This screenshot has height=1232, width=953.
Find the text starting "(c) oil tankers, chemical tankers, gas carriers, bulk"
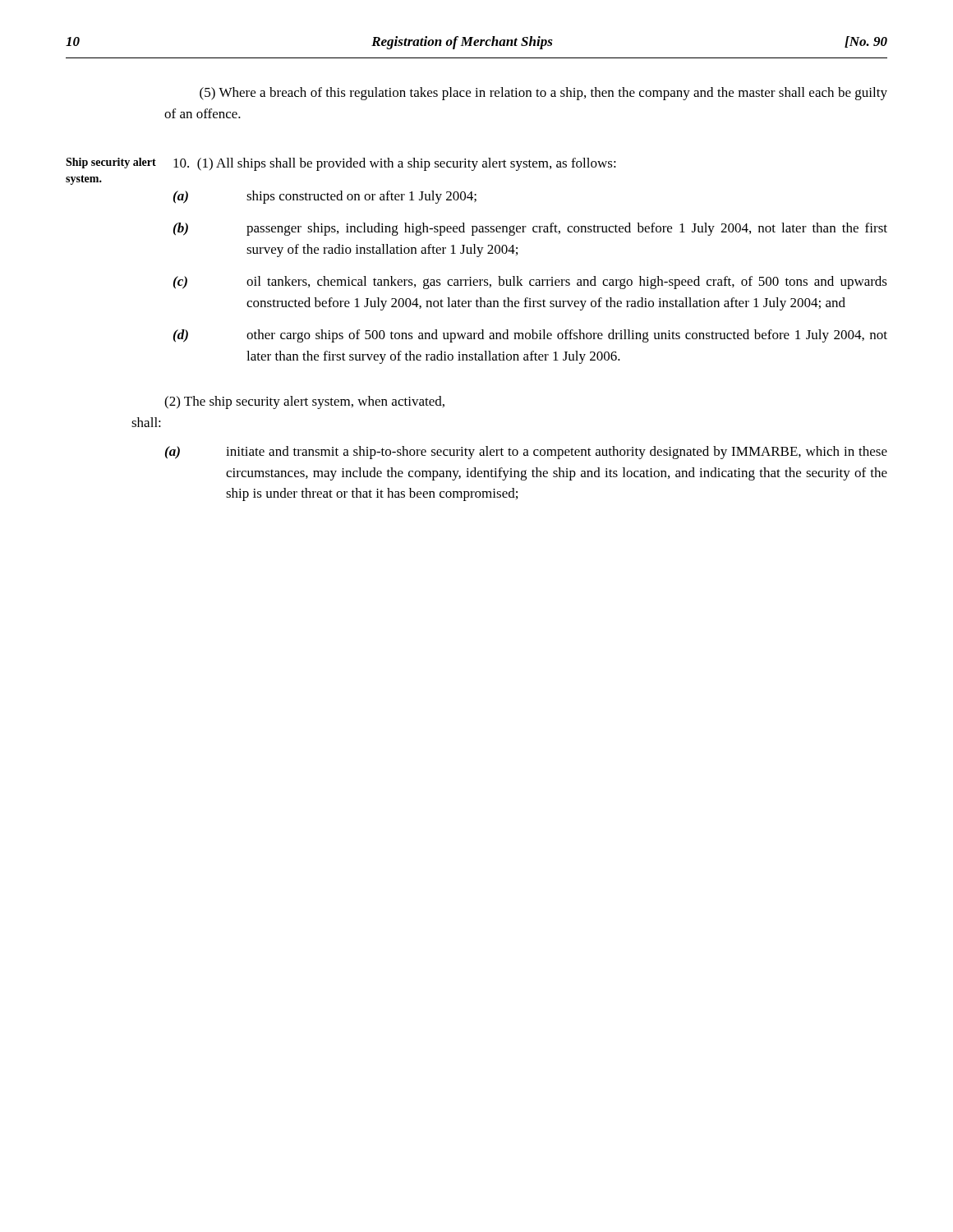[530, 292]
